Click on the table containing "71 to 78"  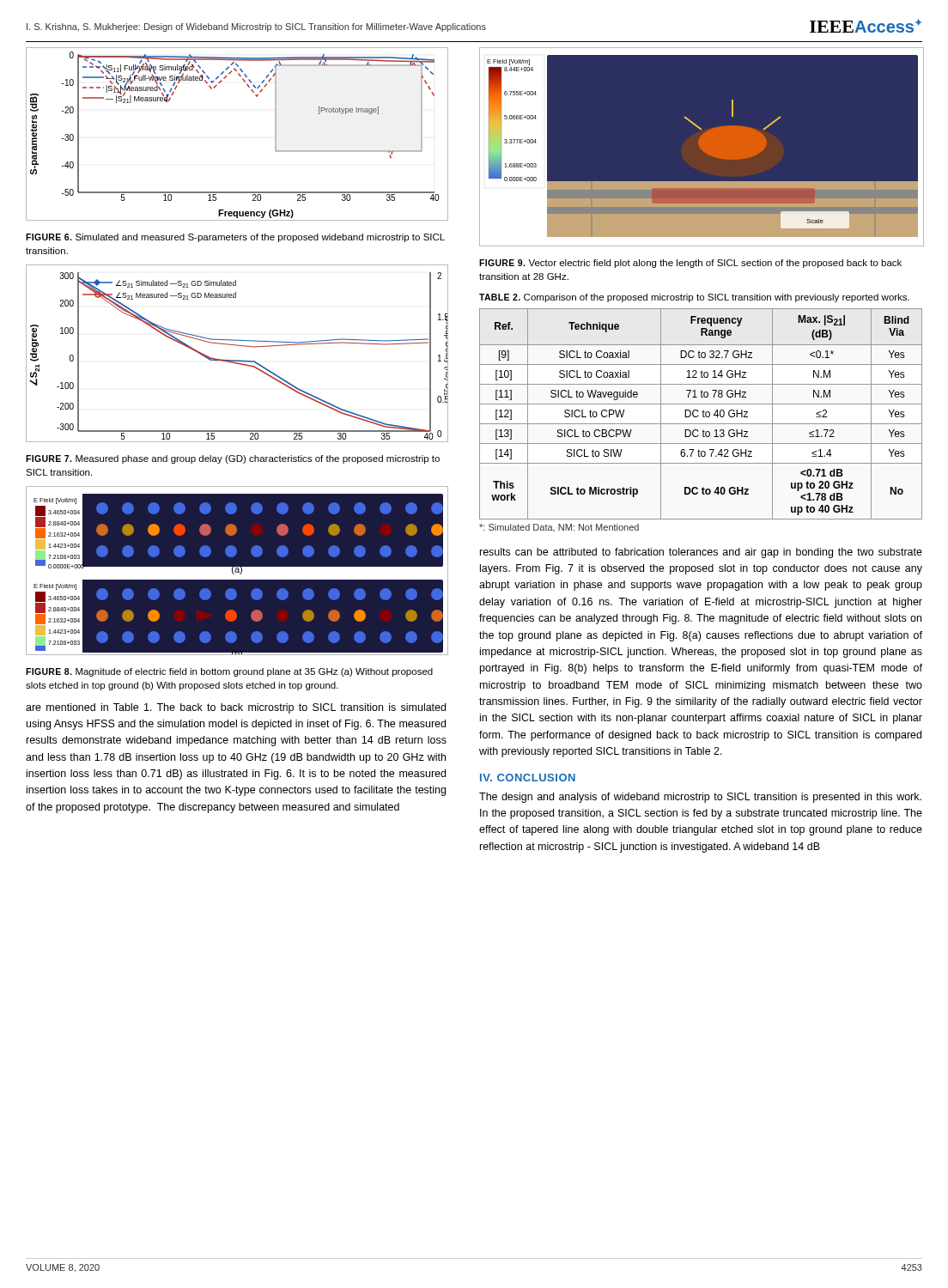click(x=701, y=420)
